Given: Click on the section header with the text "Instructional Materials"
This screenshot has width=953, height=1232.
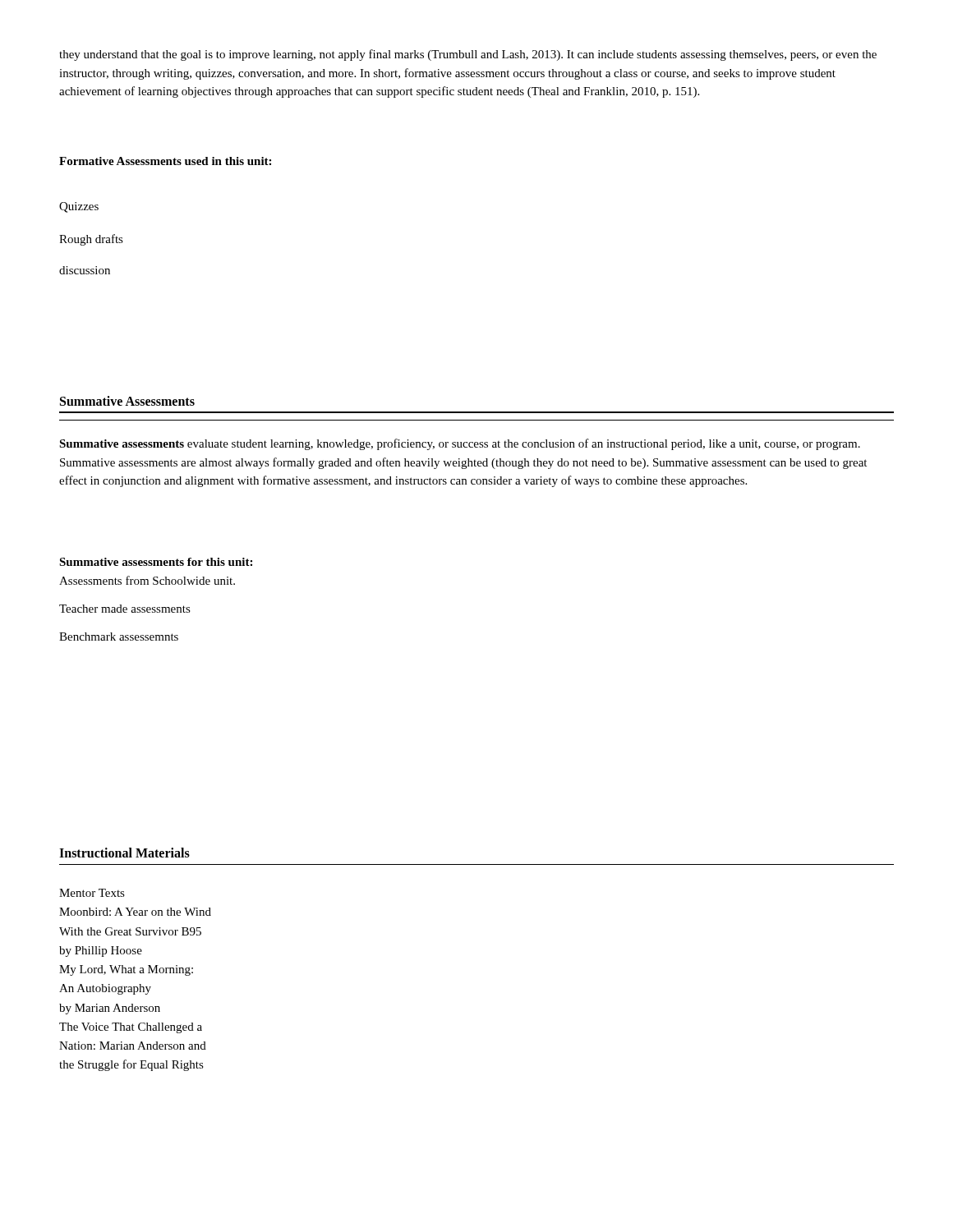Looking at the screenshot, I should point(476,855).
